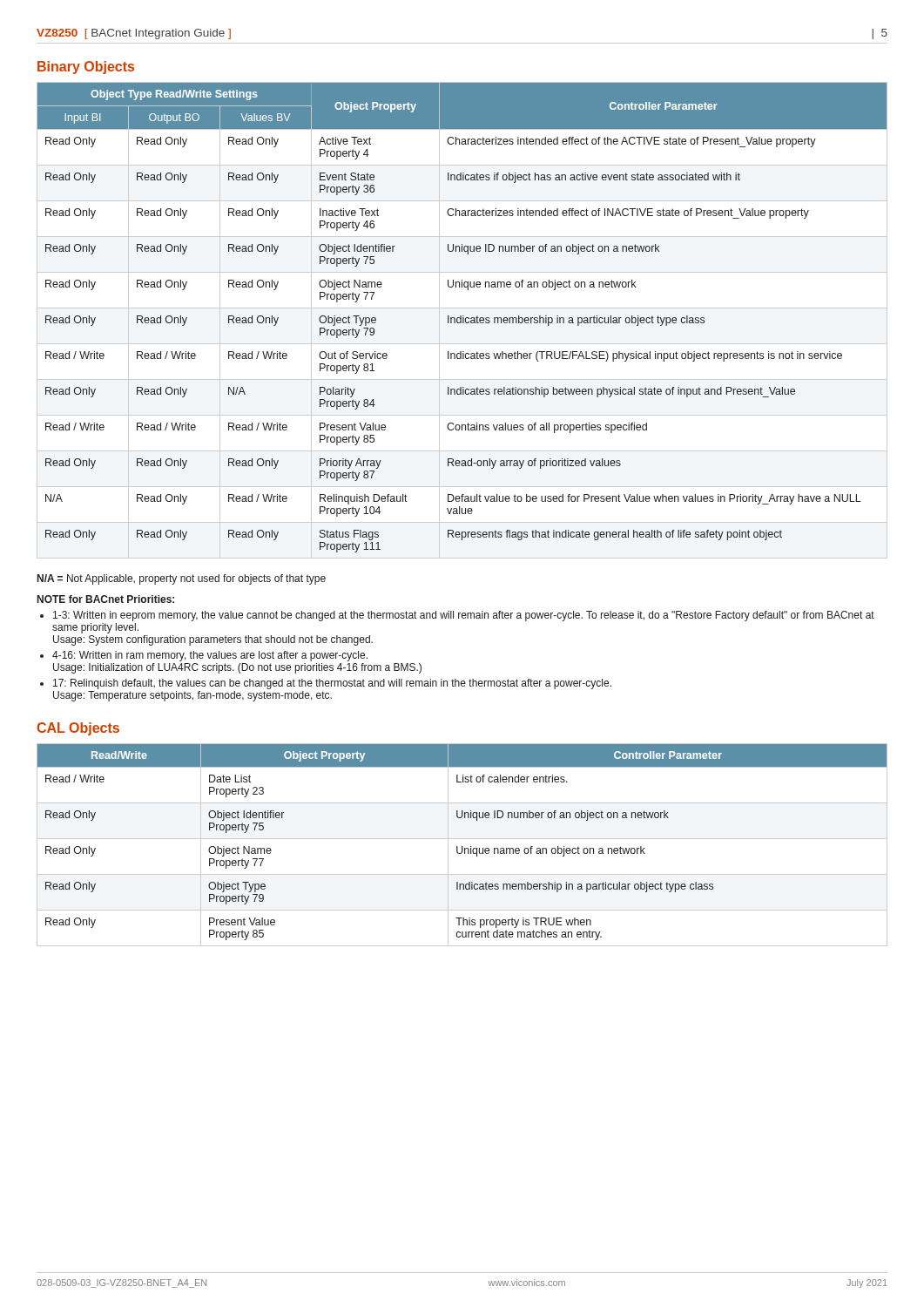Where is the passage that starts "4-16: Written in ram"?
Screen dimensions: 1307x924
237,661
